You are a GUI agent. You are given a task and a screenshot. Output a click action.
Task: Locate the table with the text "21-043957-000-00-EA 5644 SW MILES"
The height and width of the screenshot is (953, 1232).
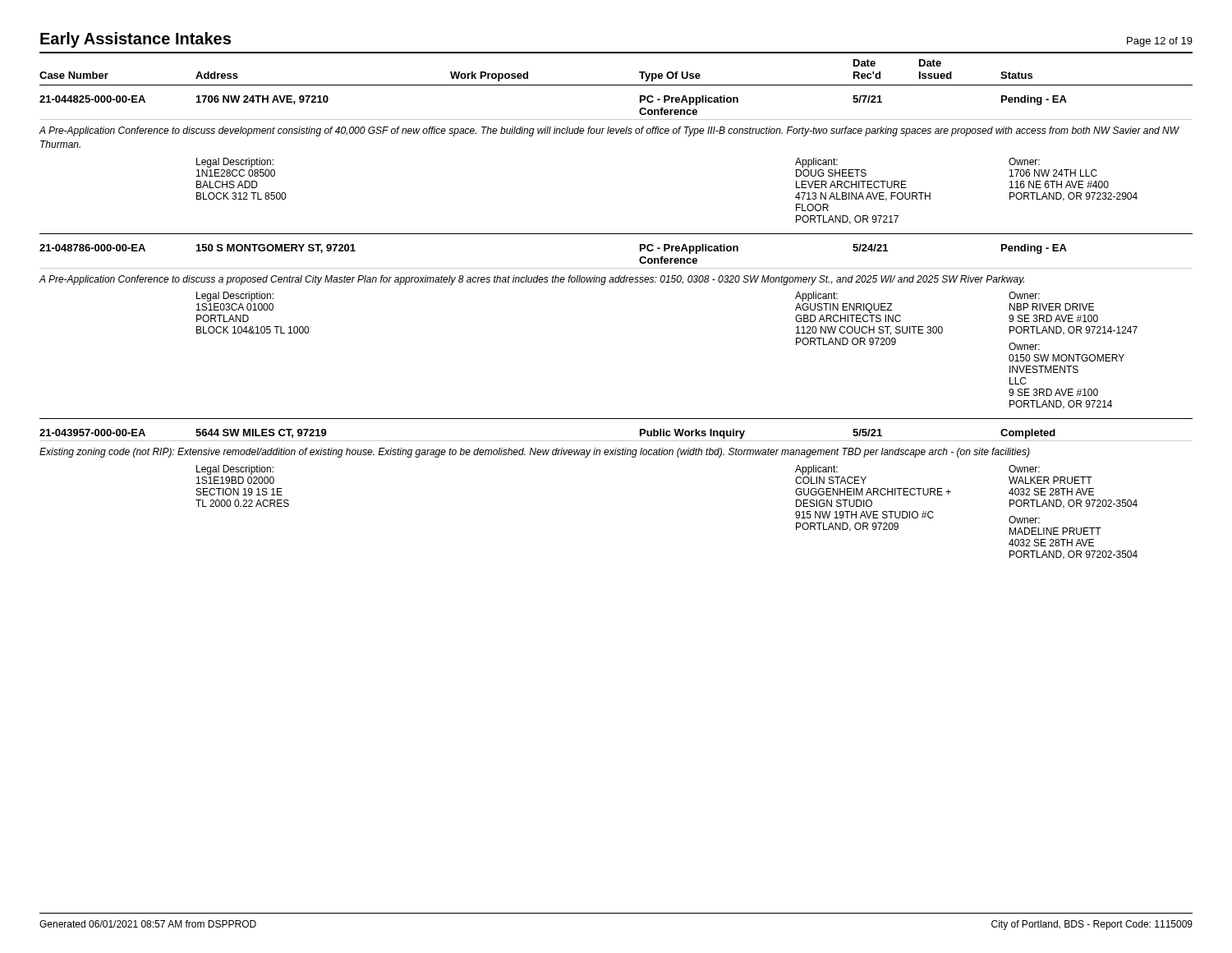pos(616,433)
